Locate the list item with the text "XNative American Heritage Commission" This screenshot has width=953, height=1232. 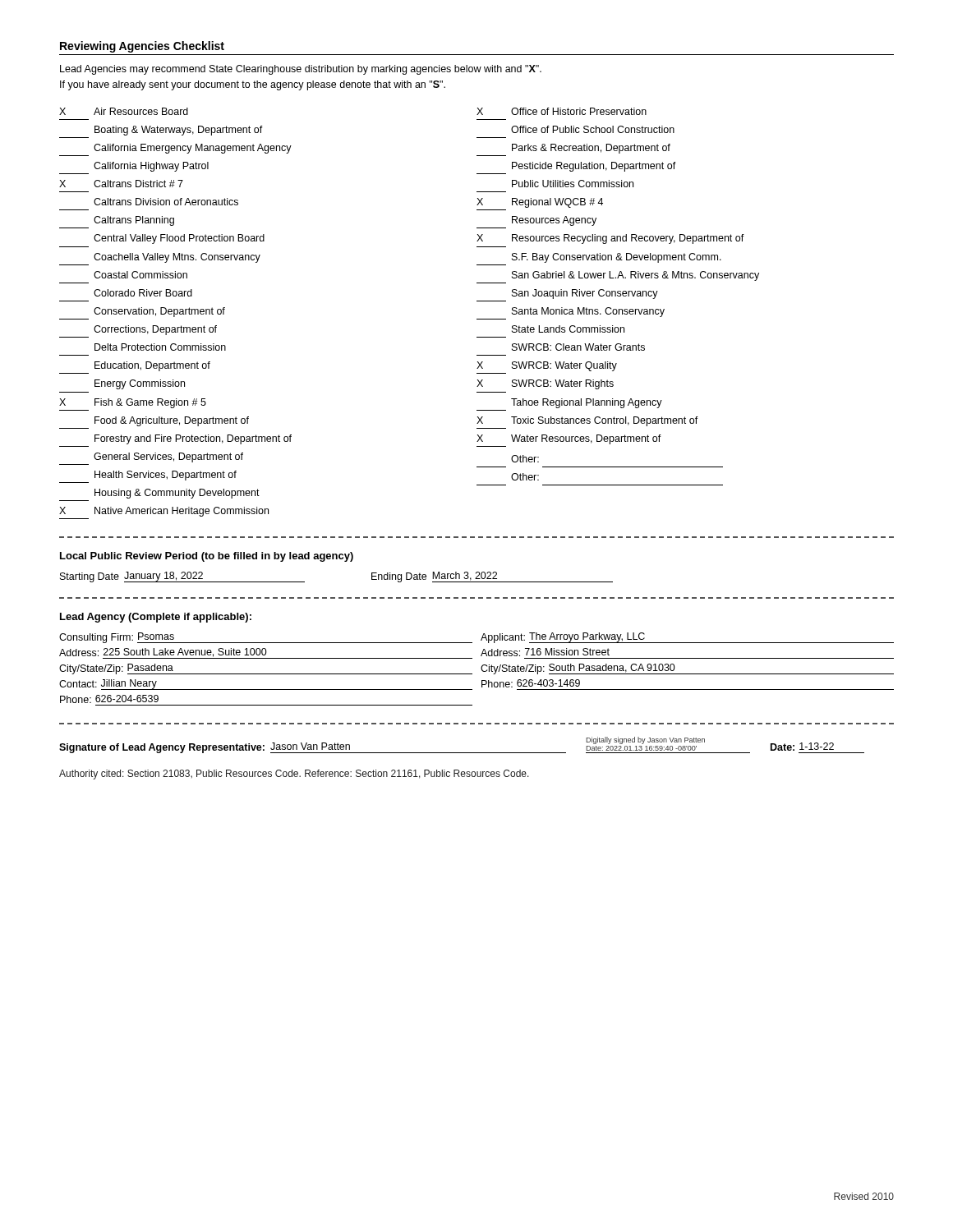tap(268, 512)
